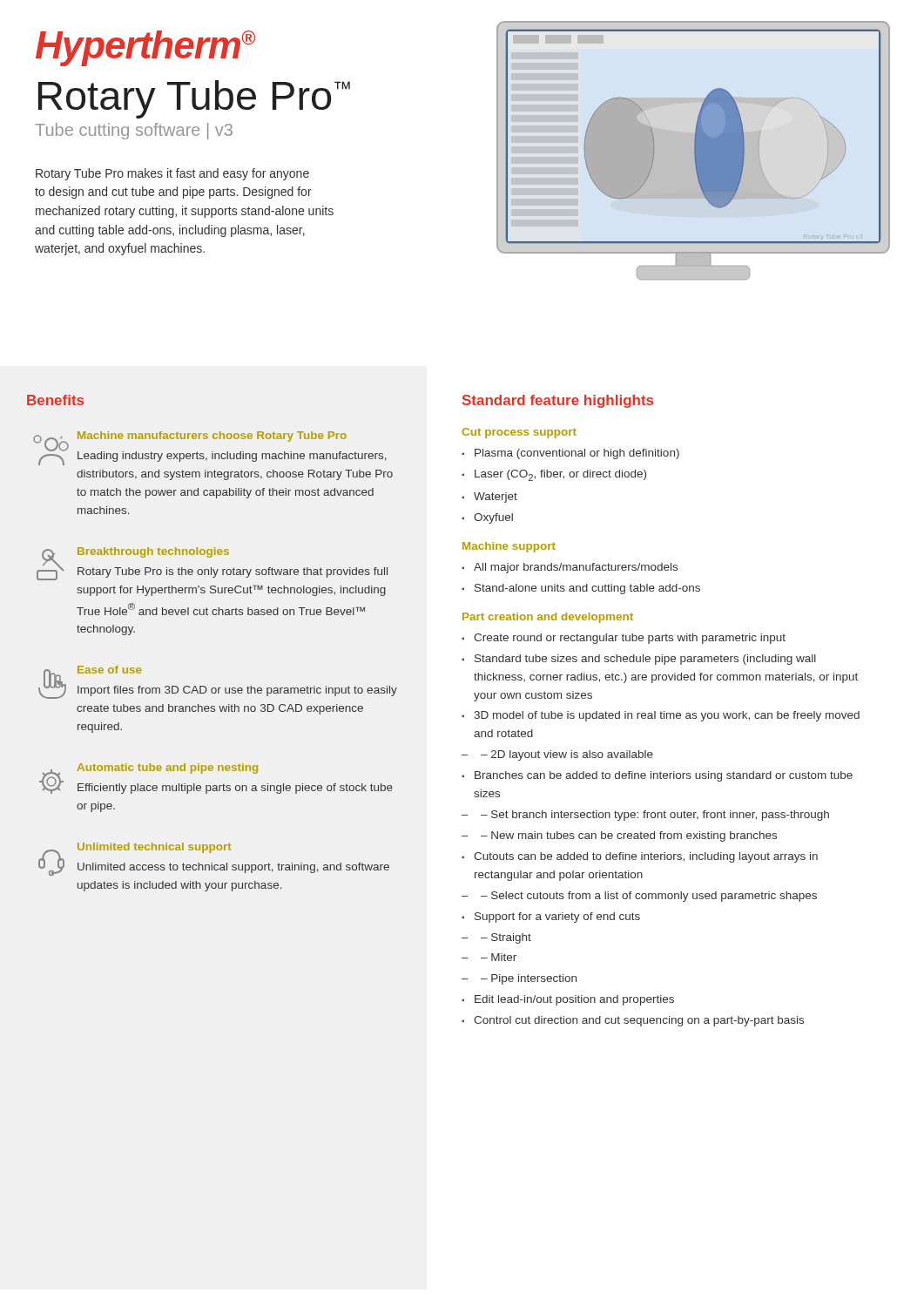This screenshot has height=1307, width=924.
Task: Click where it says "Automatic tube and pipe nesting"
Action: (x=168, y=767)
